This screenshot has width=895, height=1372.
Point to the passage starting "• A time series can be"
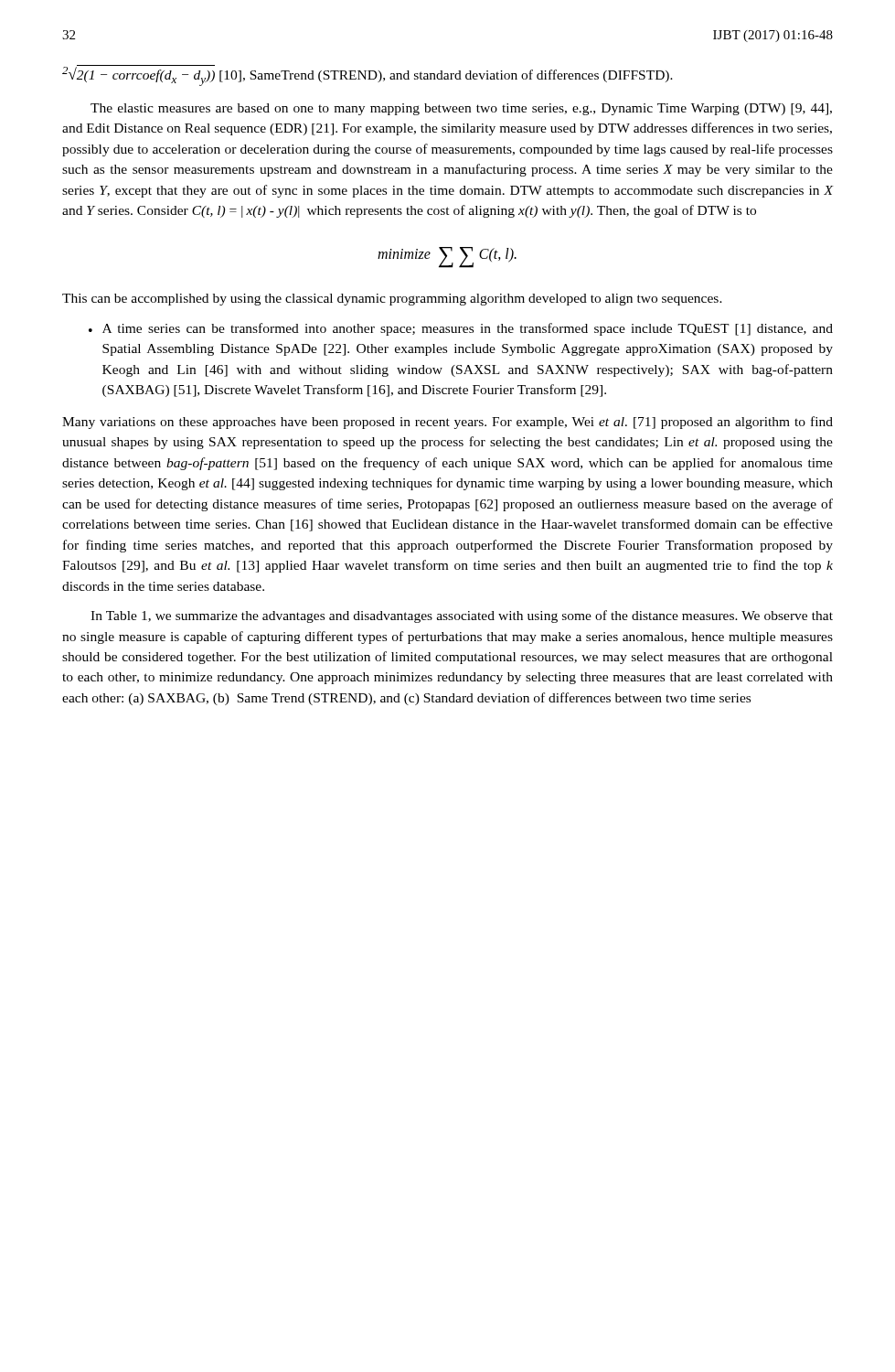pyautogui.click(x=460, y=359)
